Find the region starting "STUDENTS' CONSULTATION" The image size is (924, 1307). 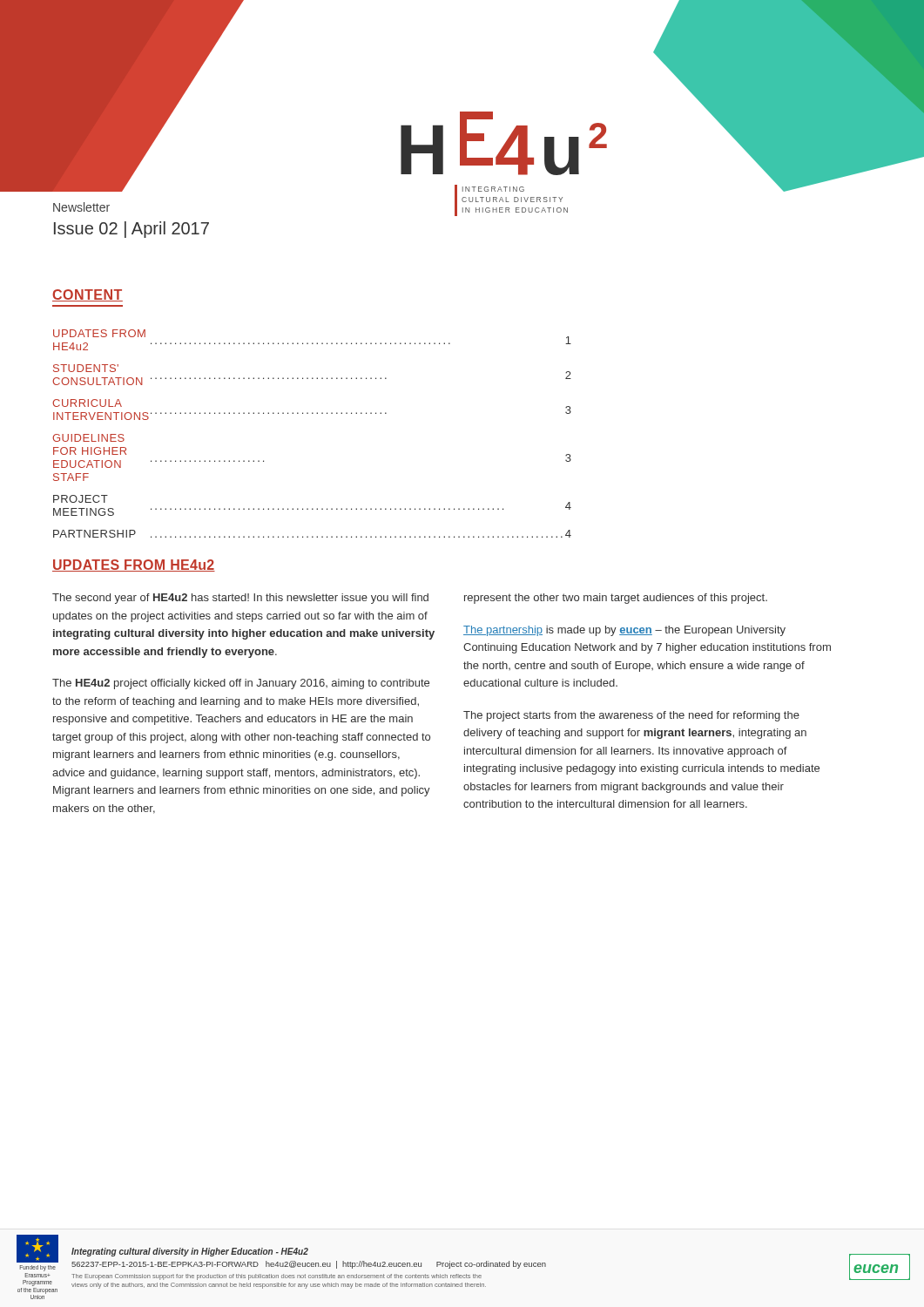tap(312, 375)
